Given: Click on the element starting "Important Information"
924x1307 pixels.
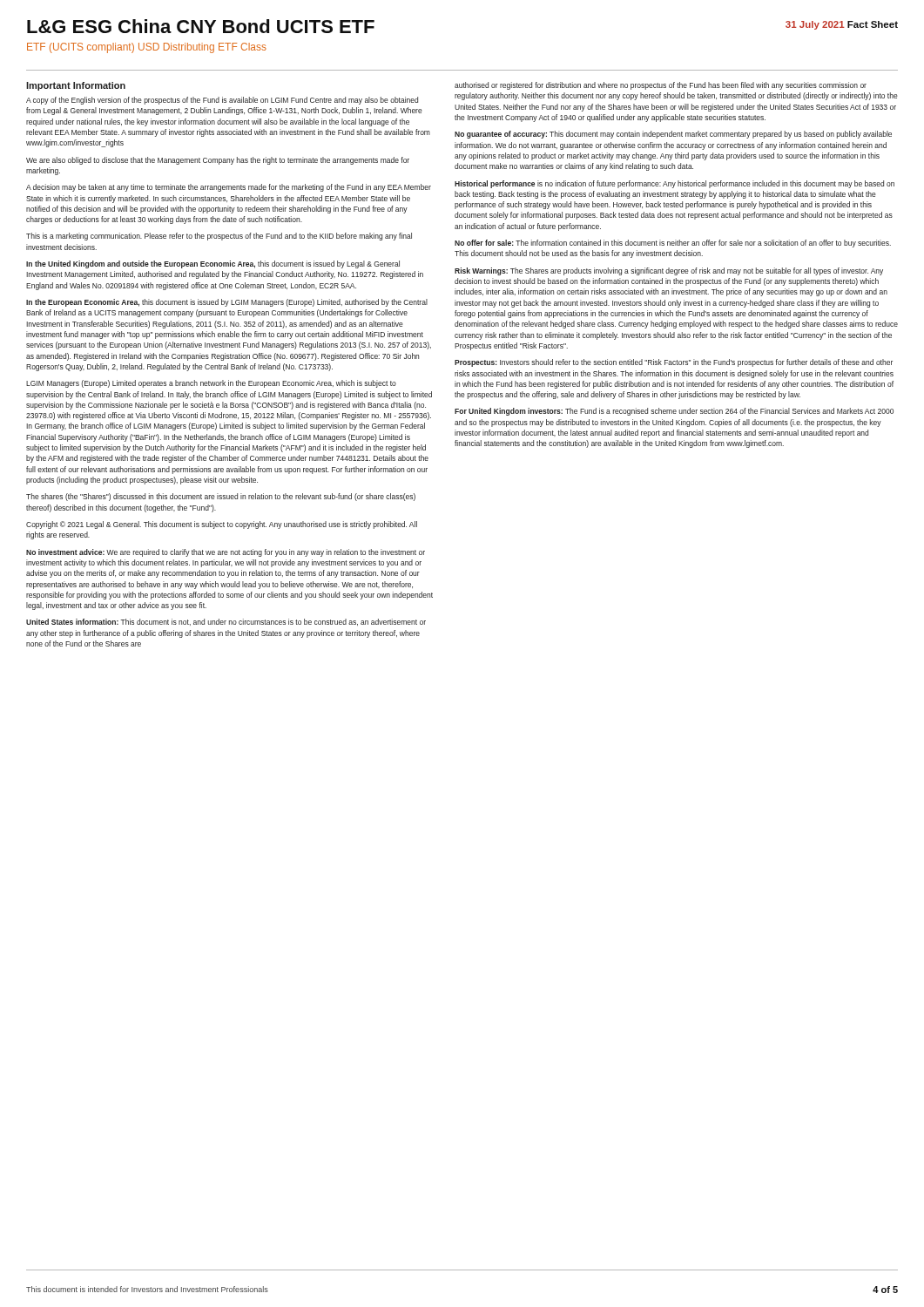Looking at the screenshot, I should coord(76,85).
